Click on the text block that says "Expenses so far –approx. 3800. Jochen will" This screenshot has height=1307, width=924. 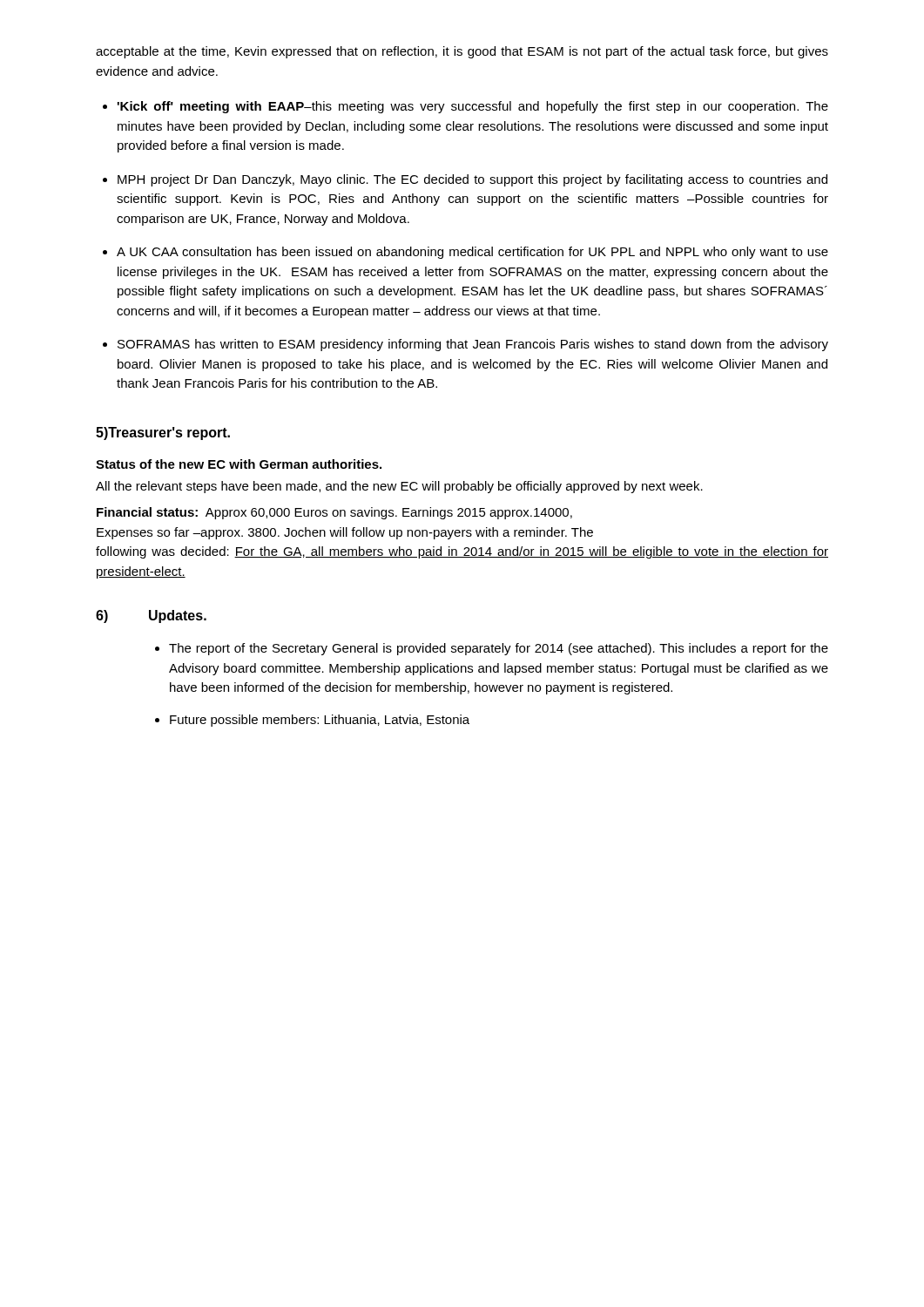click(345, 531)
